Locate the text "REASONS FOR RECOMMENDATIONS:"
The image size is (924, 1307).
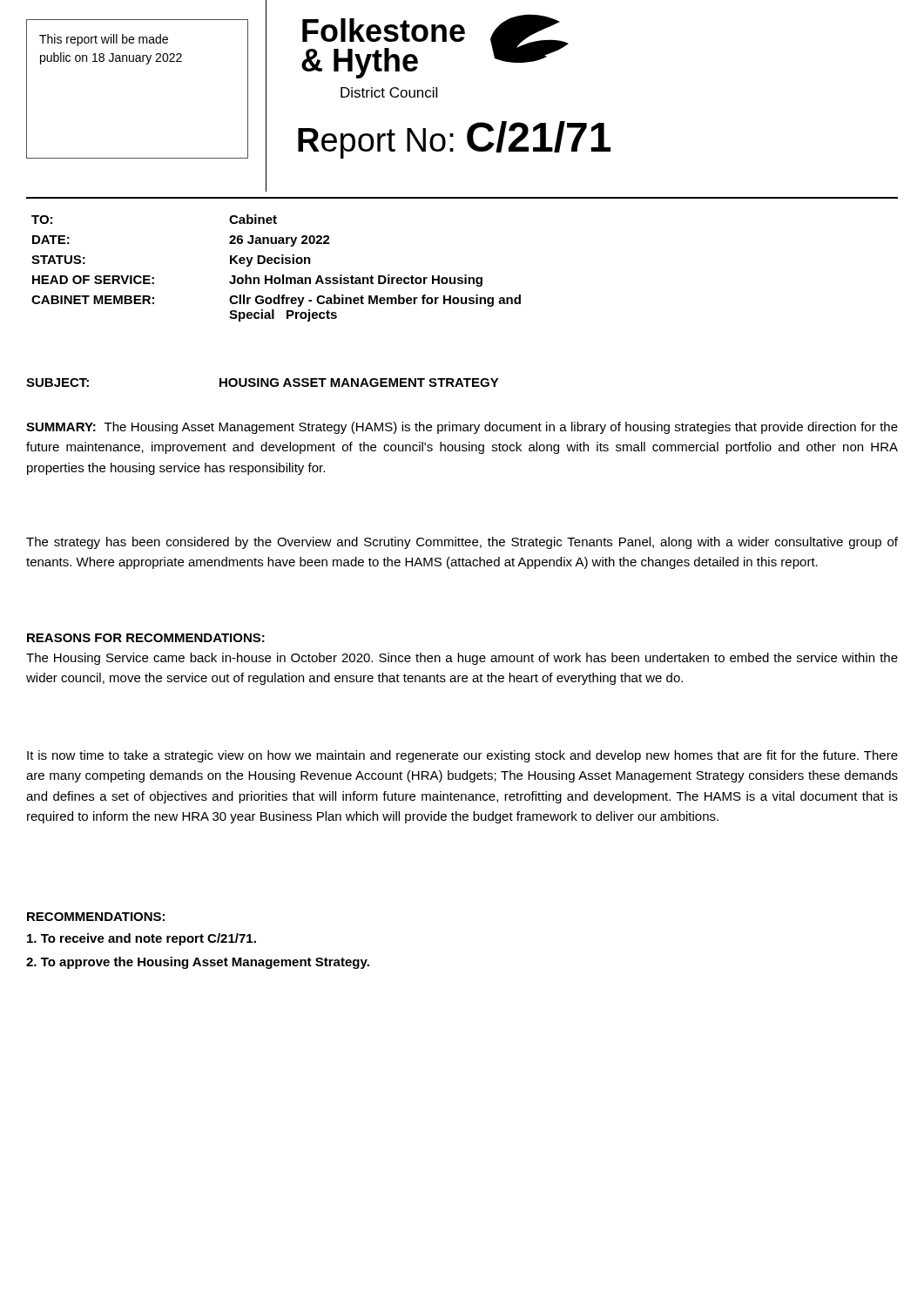pos(146,637)
